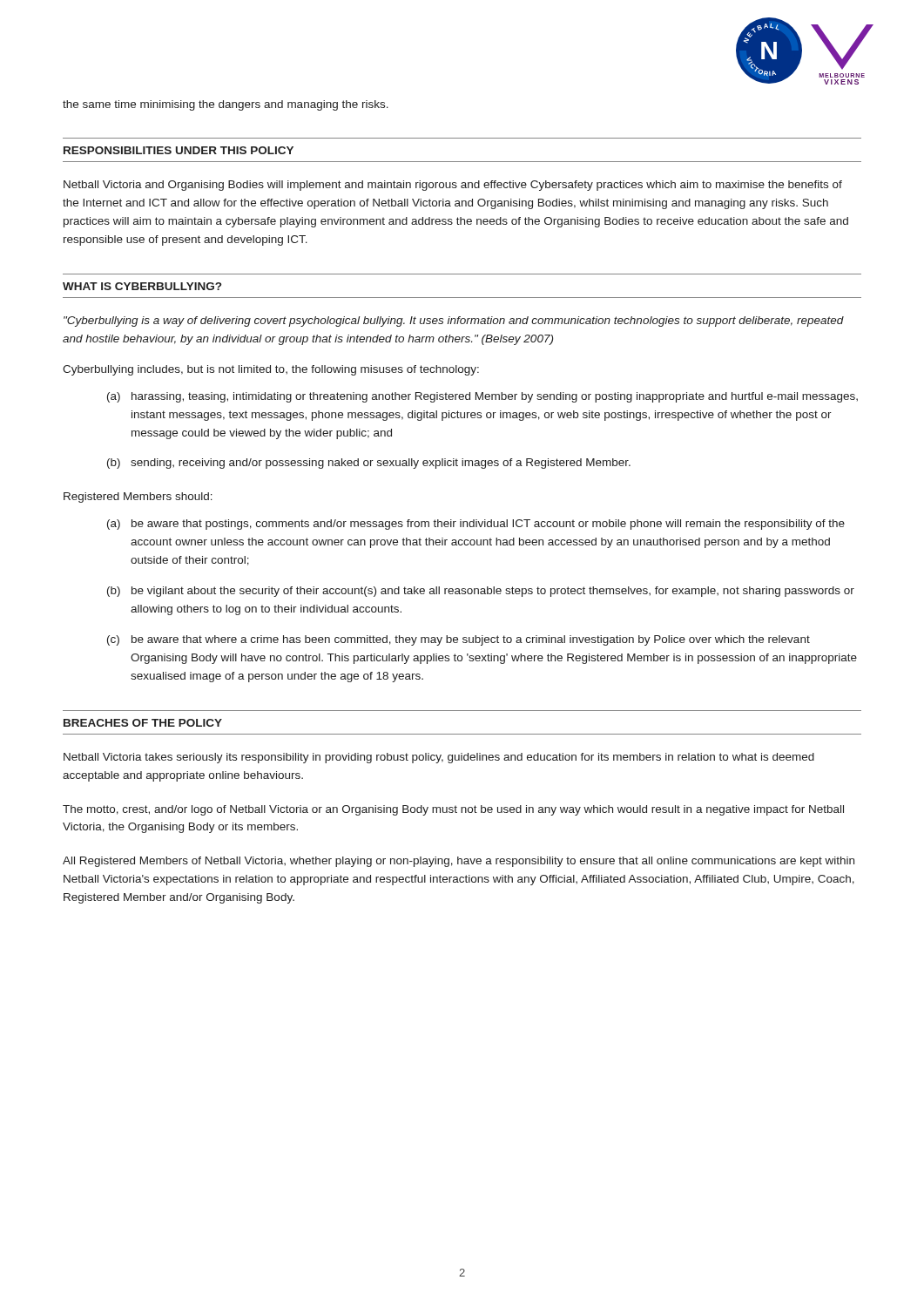Select the logo
The width and height of the screenshot is (924, 1307).
[x=808, y=51]
